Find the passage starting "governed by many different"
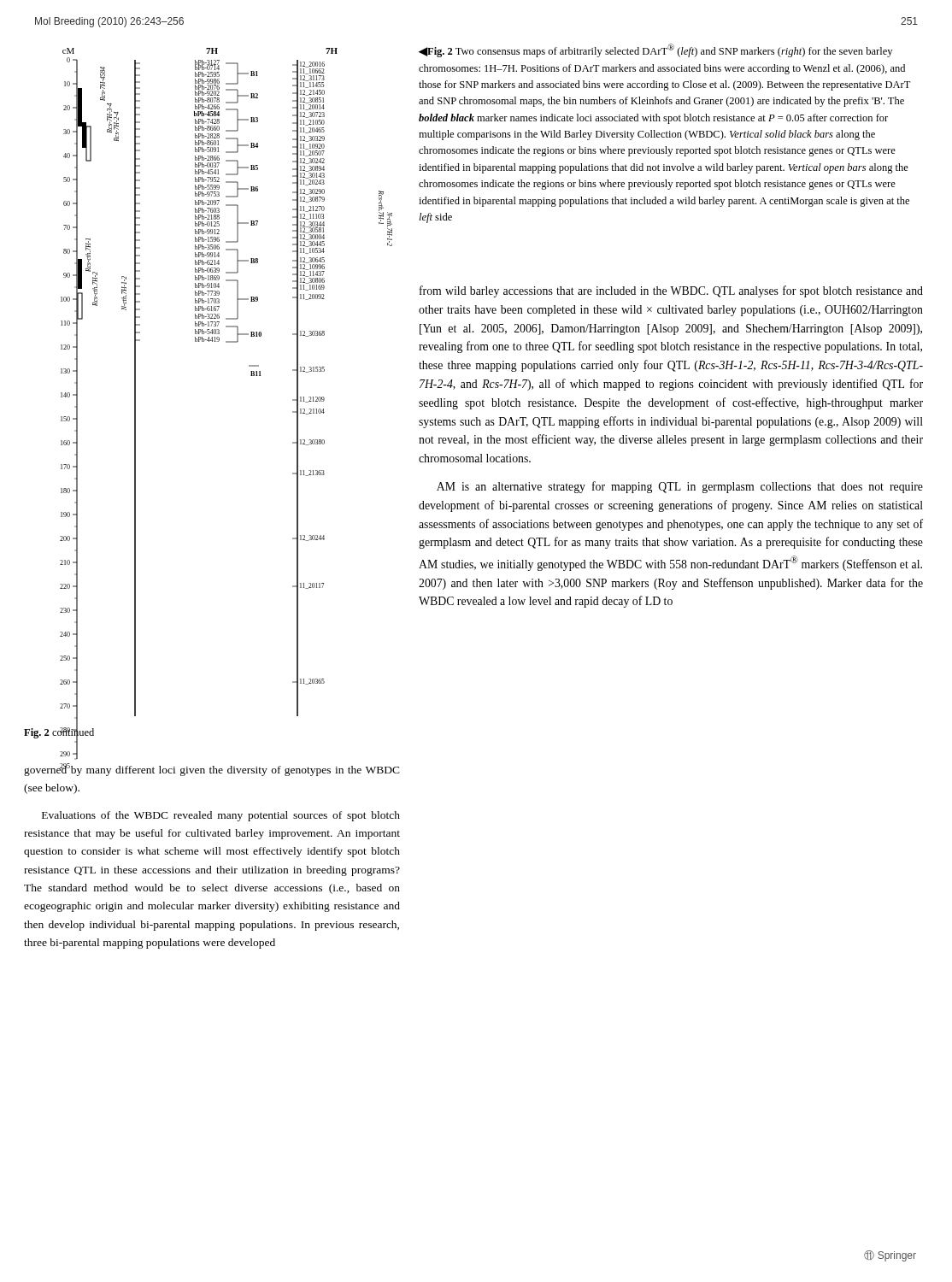This screenshot has height=1282, width=952. coord(212,856)
